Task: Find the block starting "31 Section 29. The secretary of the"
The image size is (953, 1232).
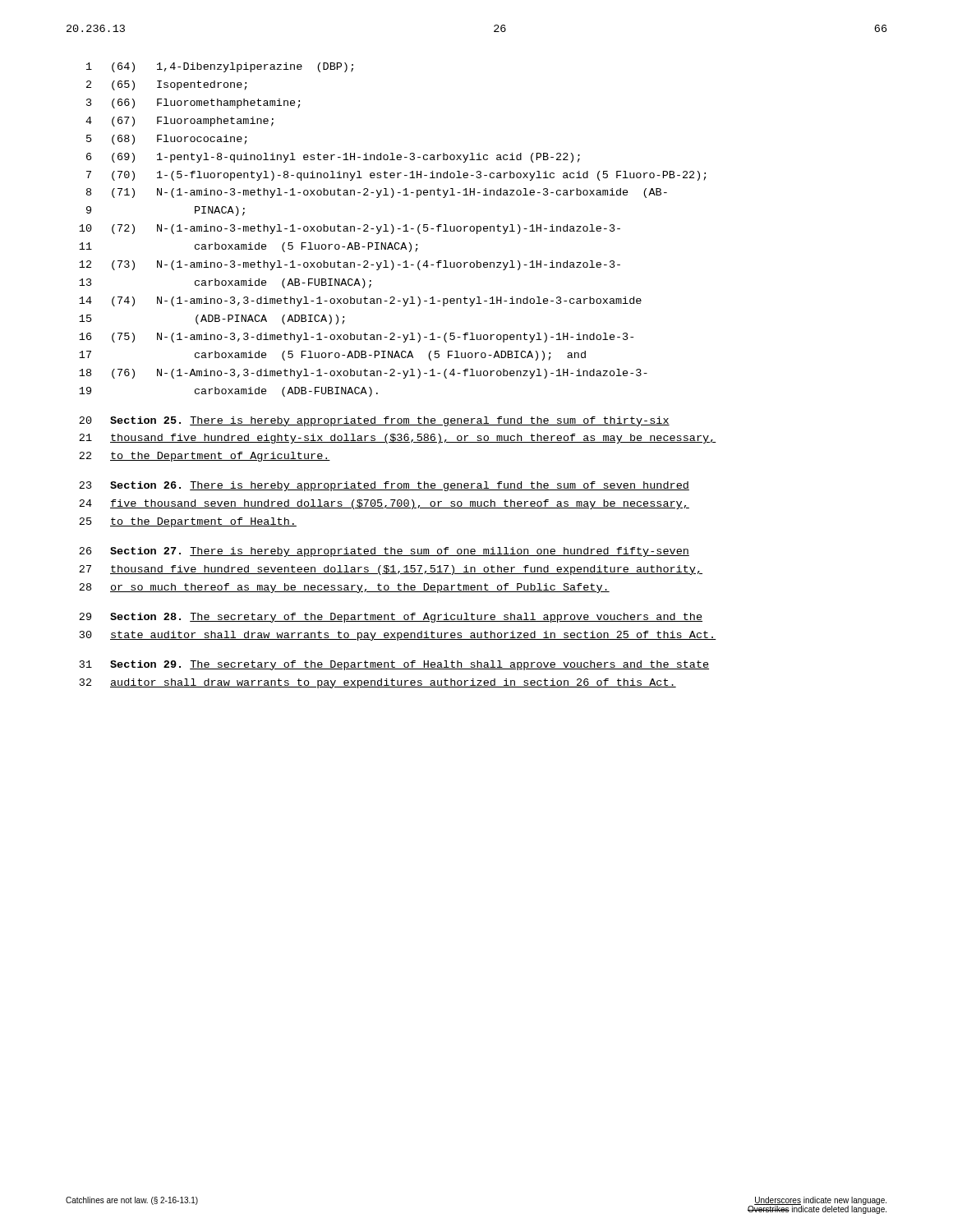Action: tap(476, 674)
